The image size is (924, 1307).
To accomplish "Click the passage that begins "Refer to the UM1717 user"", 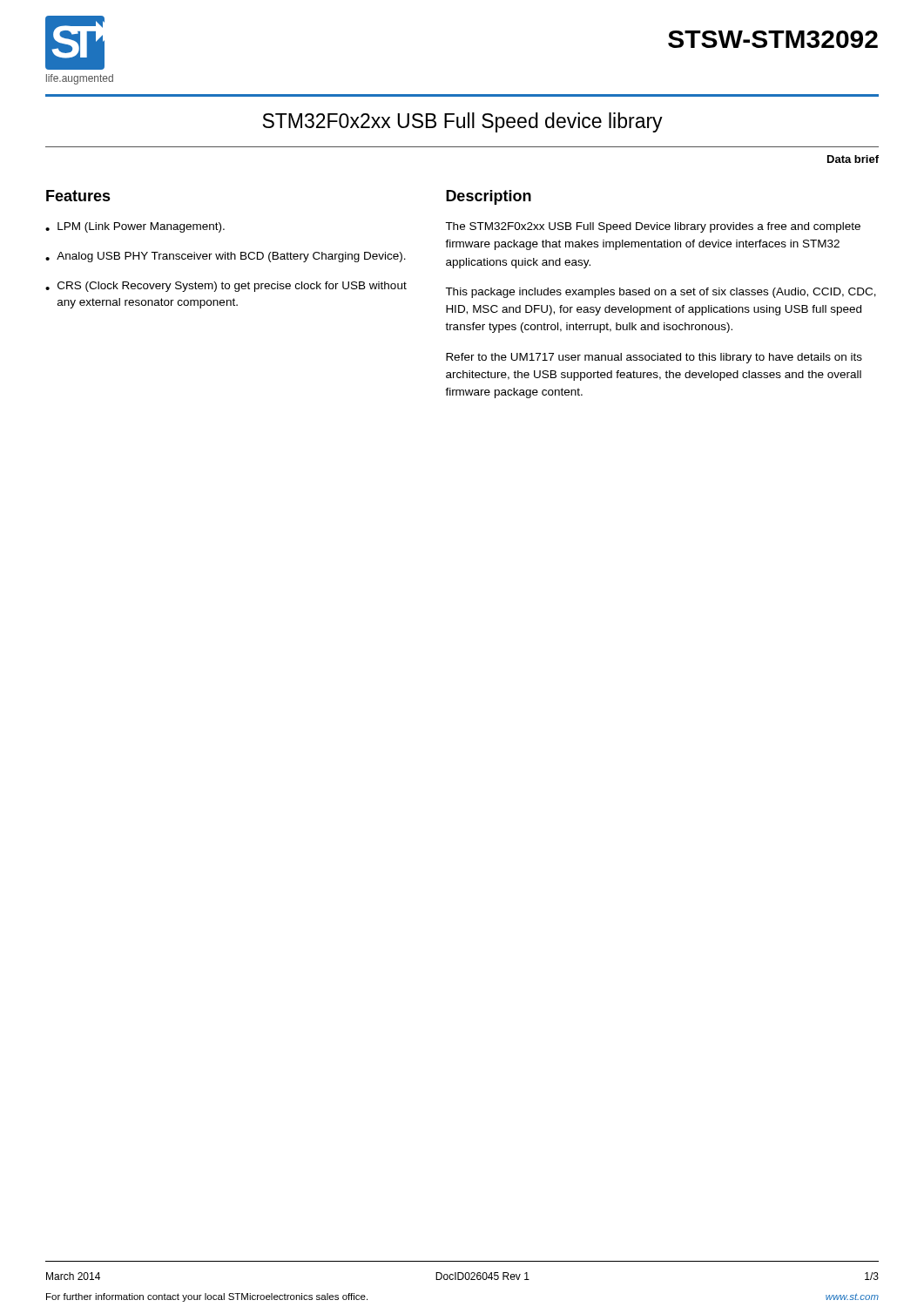I will click(654, 374).
